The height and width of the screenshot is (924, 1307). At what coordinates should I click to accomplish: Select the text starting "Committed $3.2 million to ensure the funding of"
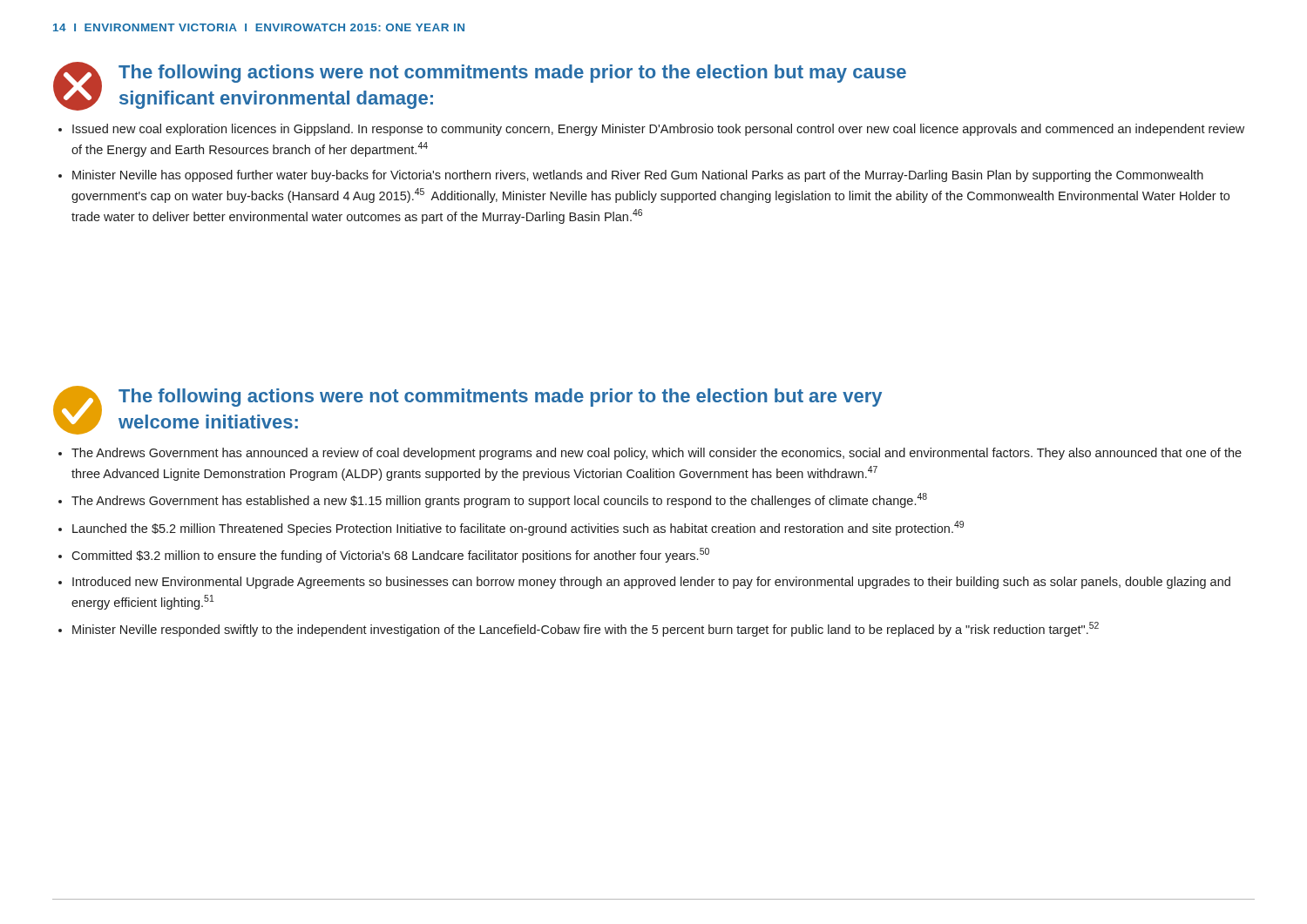[x=390, y=555]
